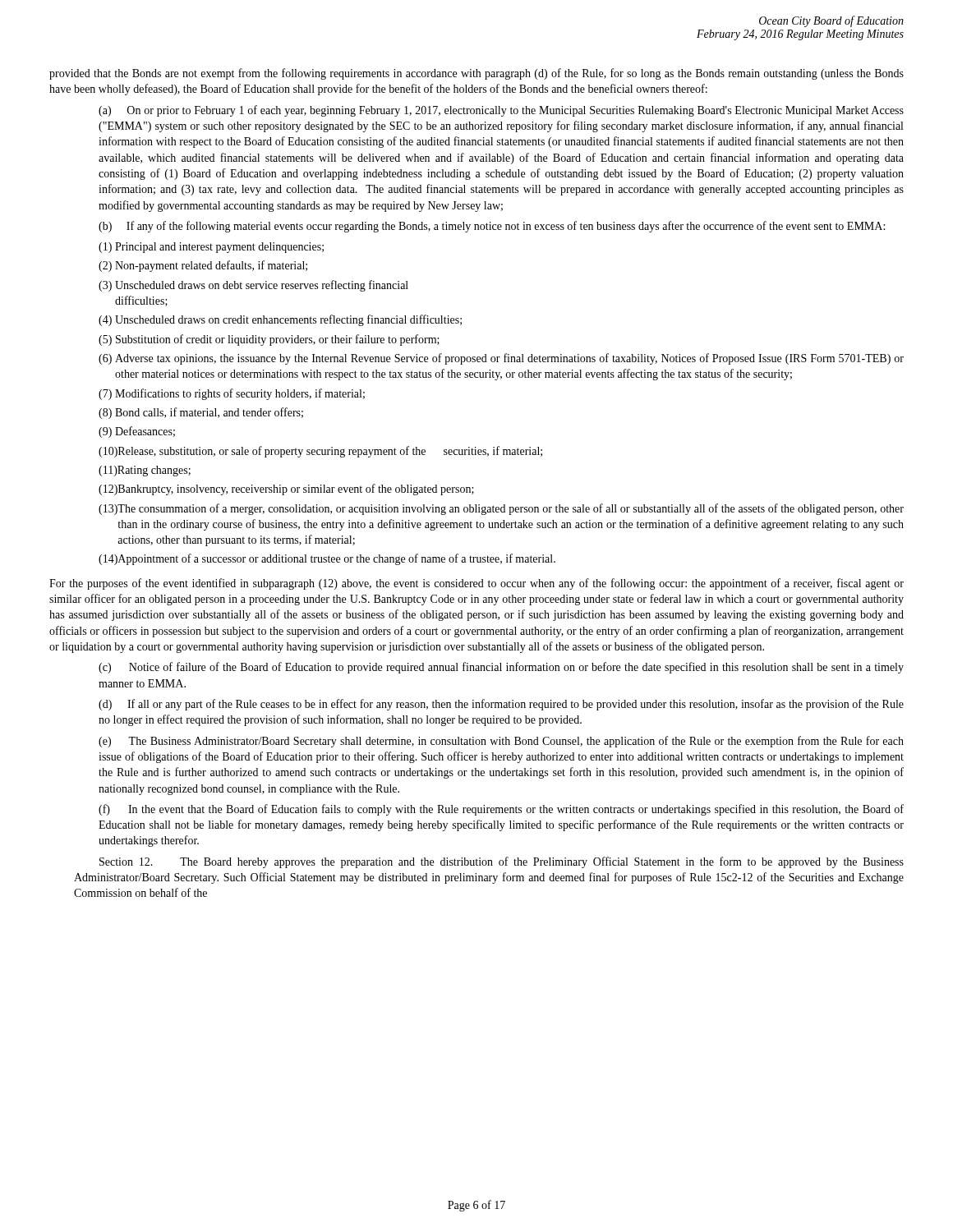This screenshot has width=953, height=1232.
Task: Click on the element starting "Section 12. The"
Action: (x=489, y=878)
